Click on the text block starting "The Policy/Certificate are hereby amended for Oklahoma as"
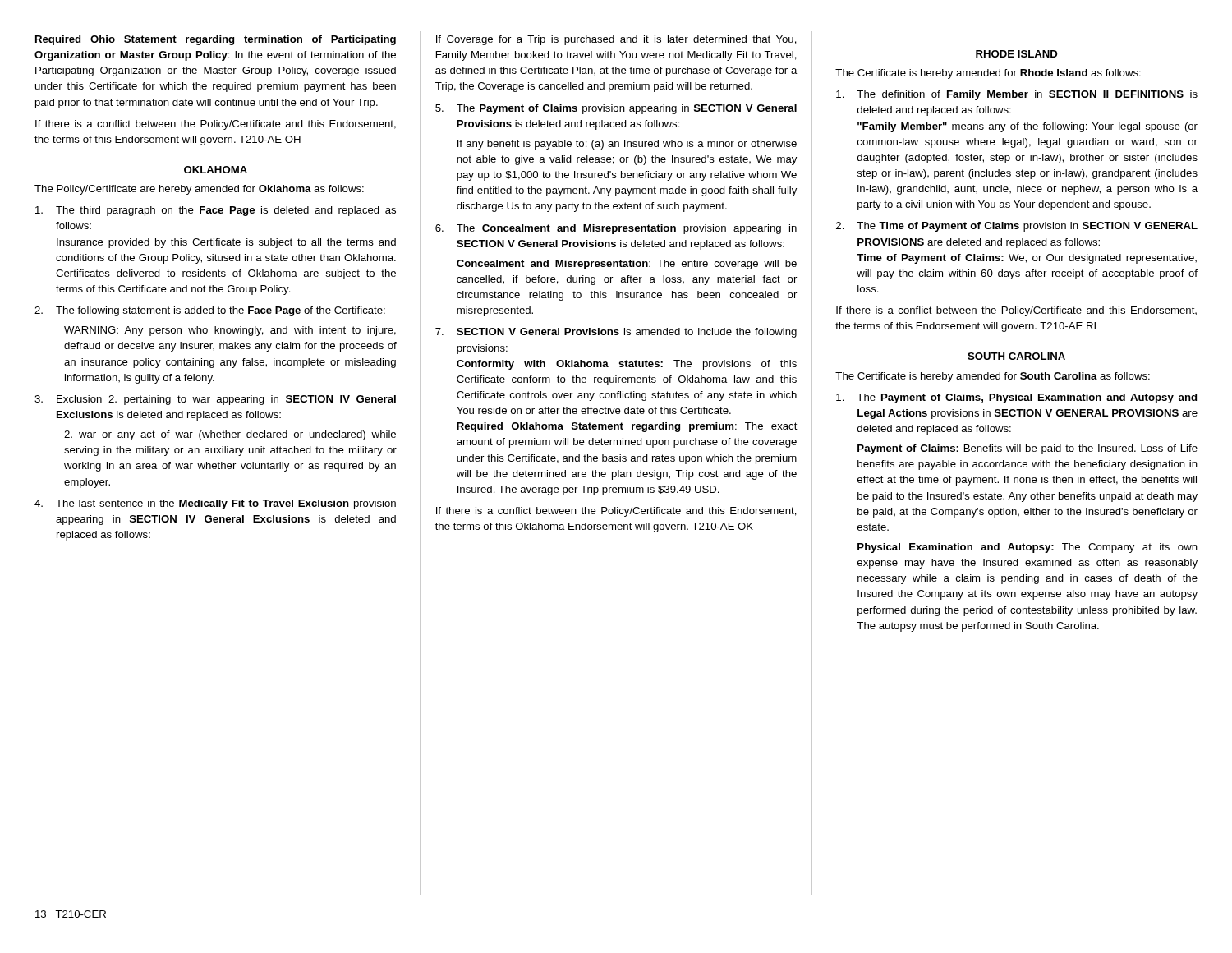This screenshot has width=1232, height=953. (199, 189)
